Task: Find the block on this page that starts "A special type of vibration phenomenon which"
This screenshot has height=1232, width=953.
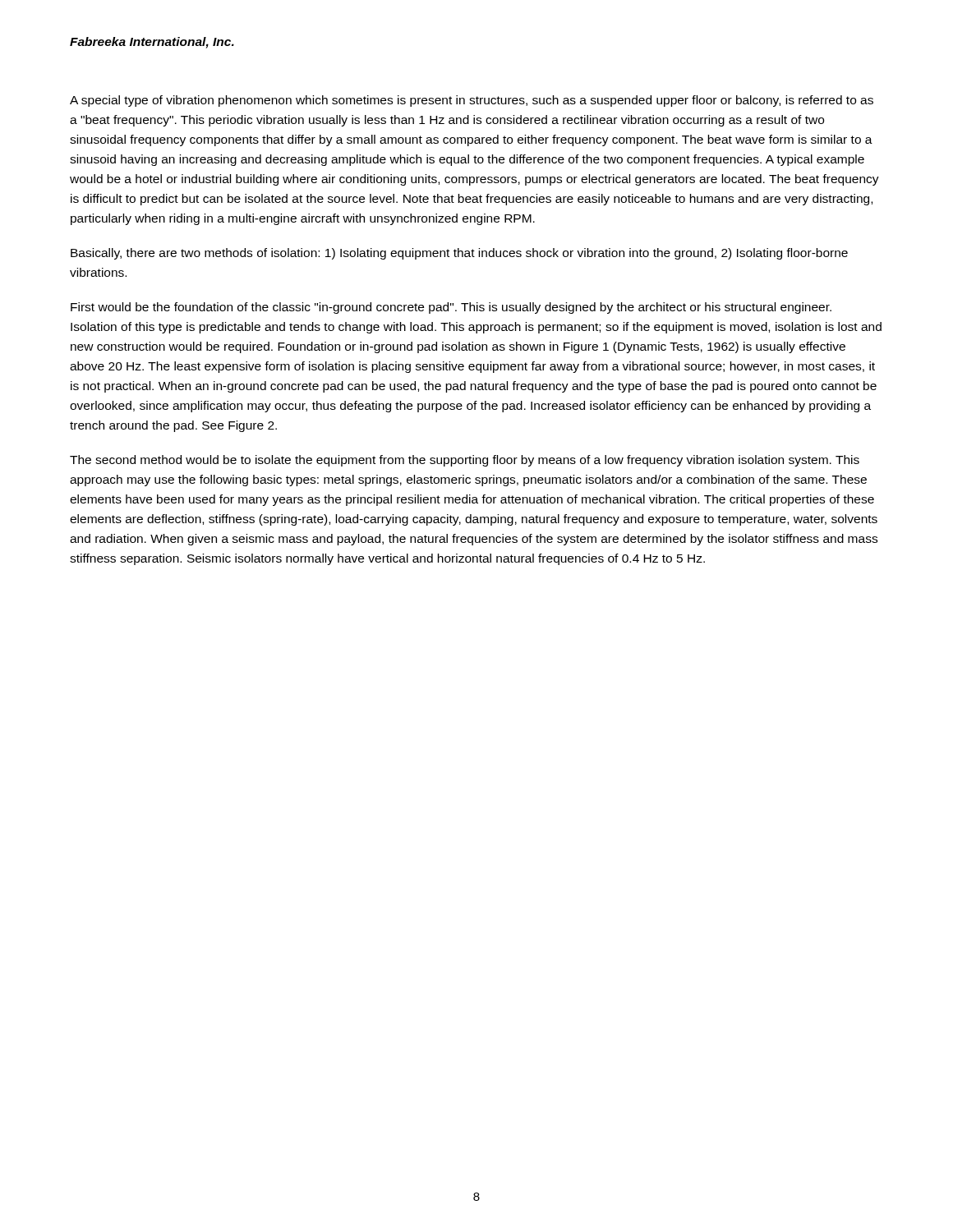Action: click(474, 159)
